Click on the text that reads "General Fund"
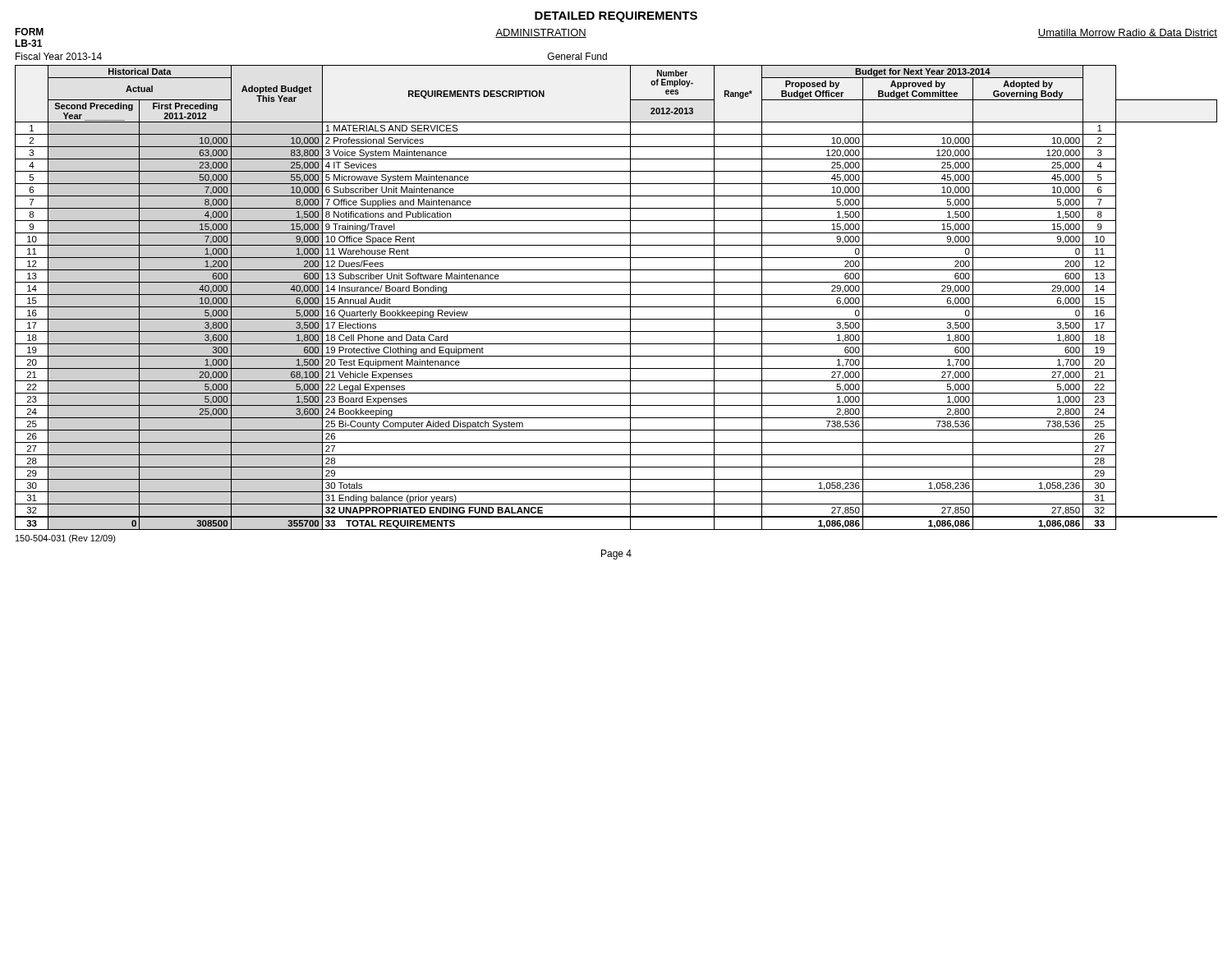 click(577, 57)
